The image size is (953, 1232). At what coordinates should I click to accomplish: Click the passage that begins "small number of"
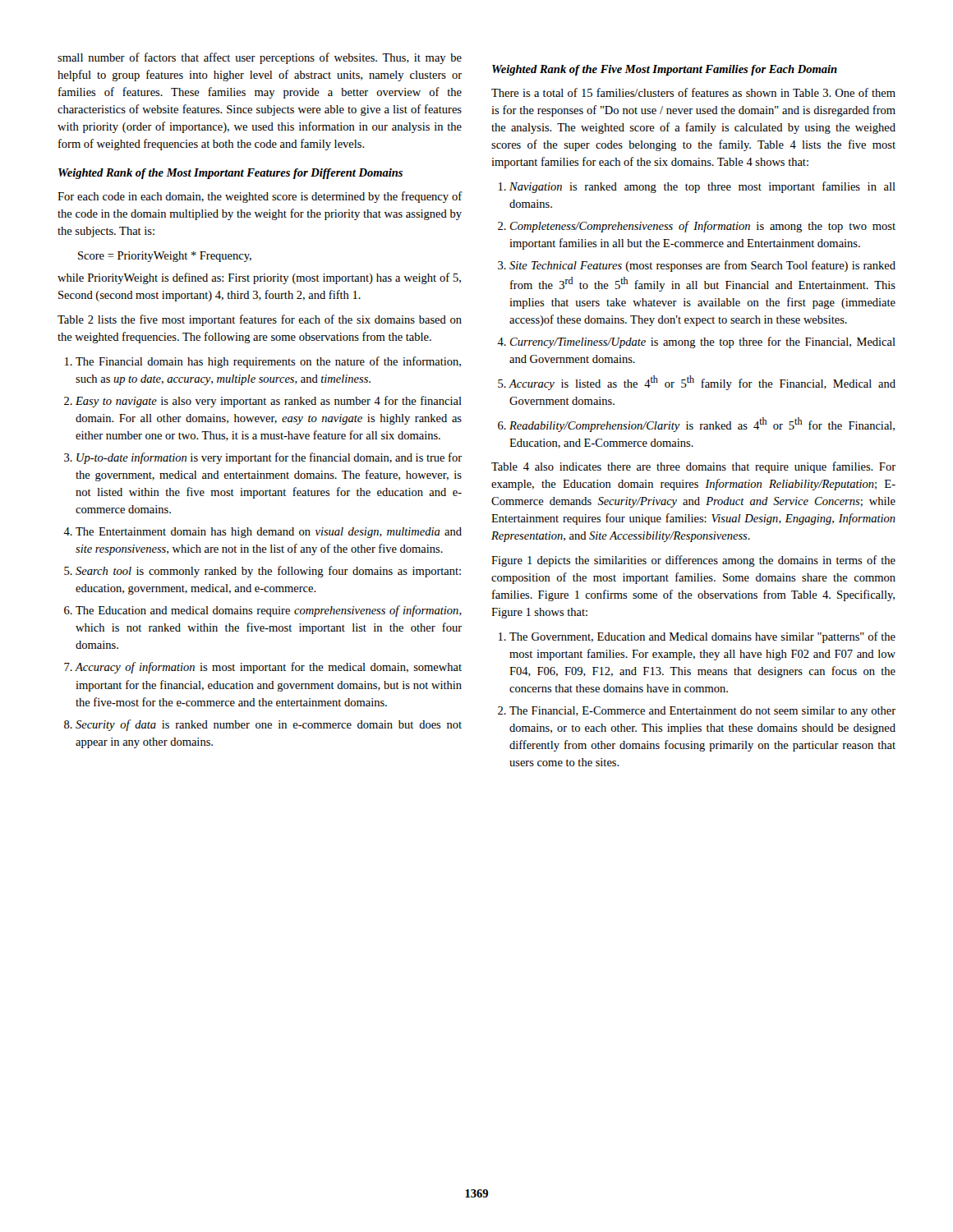tap(260, 101)
